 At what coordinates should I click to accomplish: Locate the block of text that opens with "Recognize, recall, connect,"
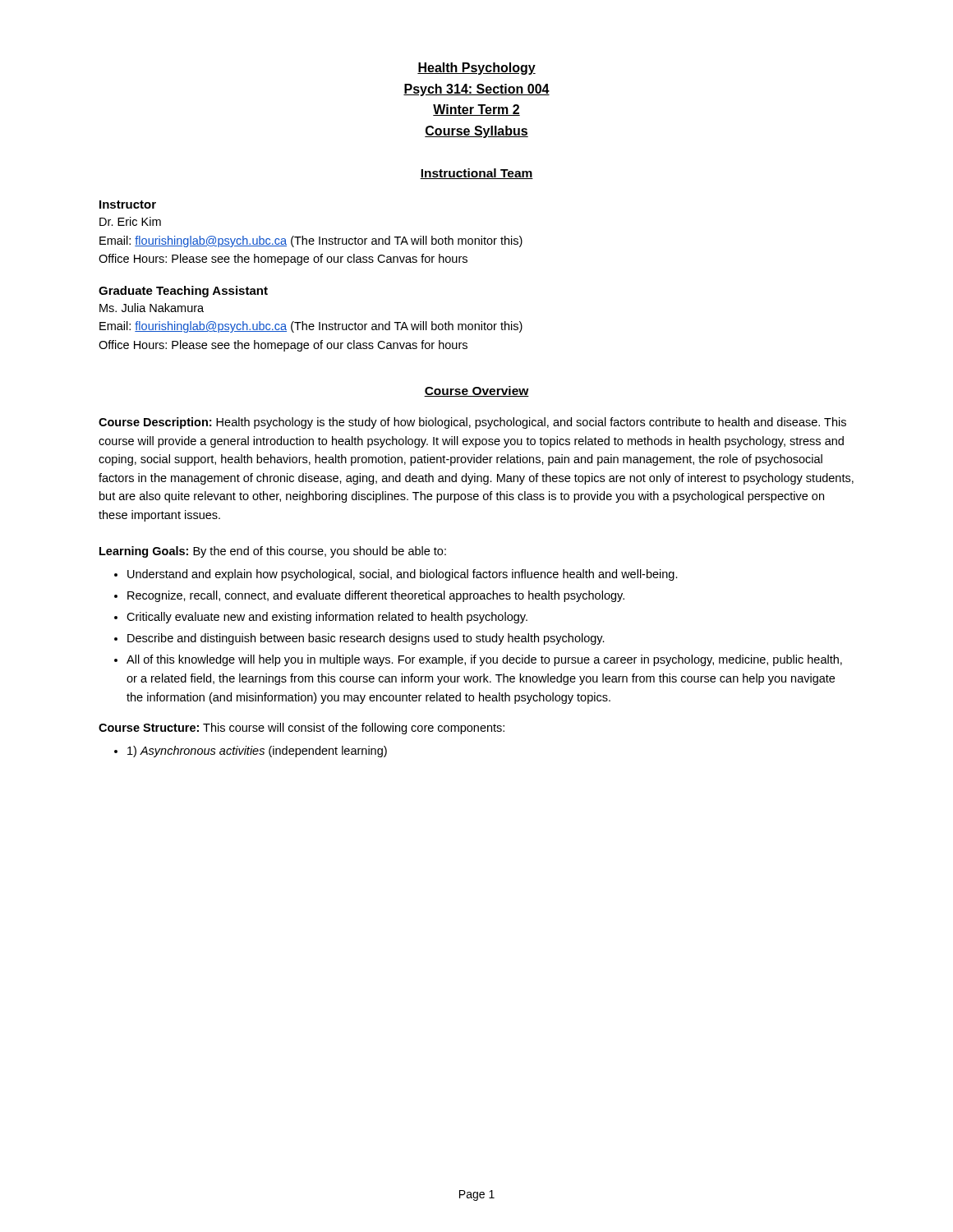pos(376,596)
